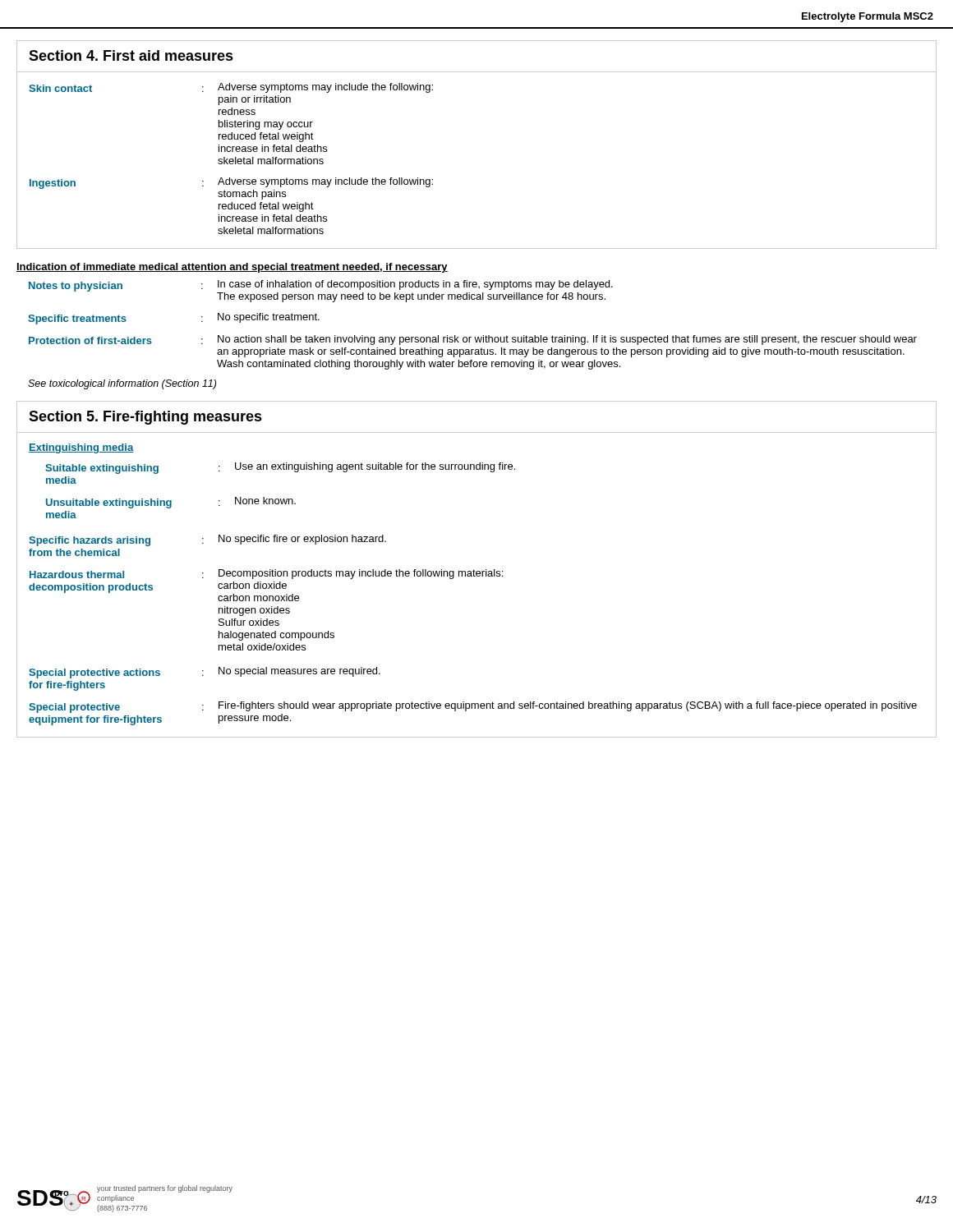Select the text block with the text "Protection of first-aiders : No action shall"
Viewport: 953px width, 1232px height.
click(476, 351)
